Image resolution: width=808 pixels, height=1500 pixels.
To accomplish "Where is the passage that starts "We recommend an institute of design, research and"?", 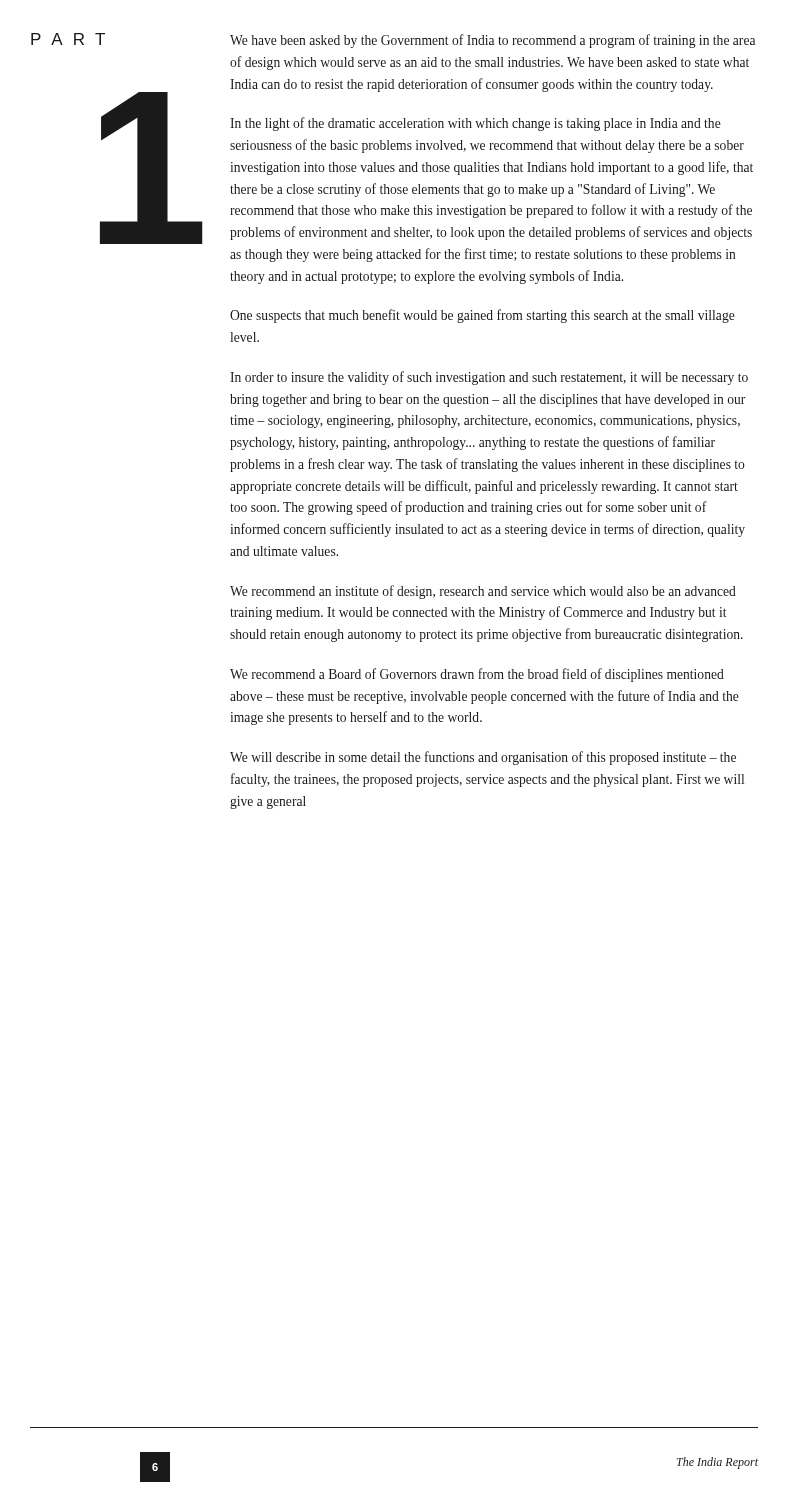I will [487, 613].
